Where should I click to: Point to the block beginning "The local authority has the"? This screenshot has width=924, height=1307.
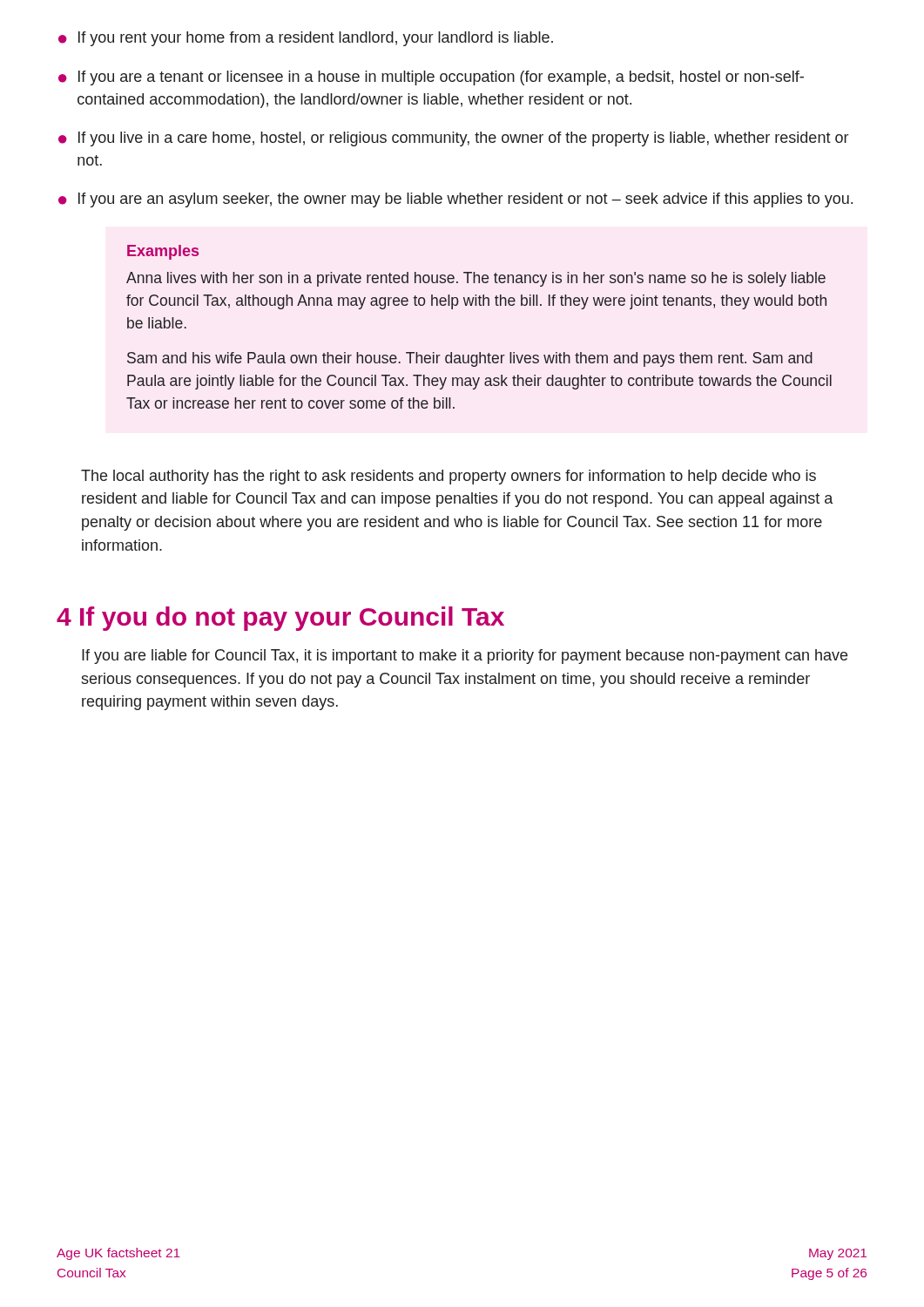tap(457, 510)
